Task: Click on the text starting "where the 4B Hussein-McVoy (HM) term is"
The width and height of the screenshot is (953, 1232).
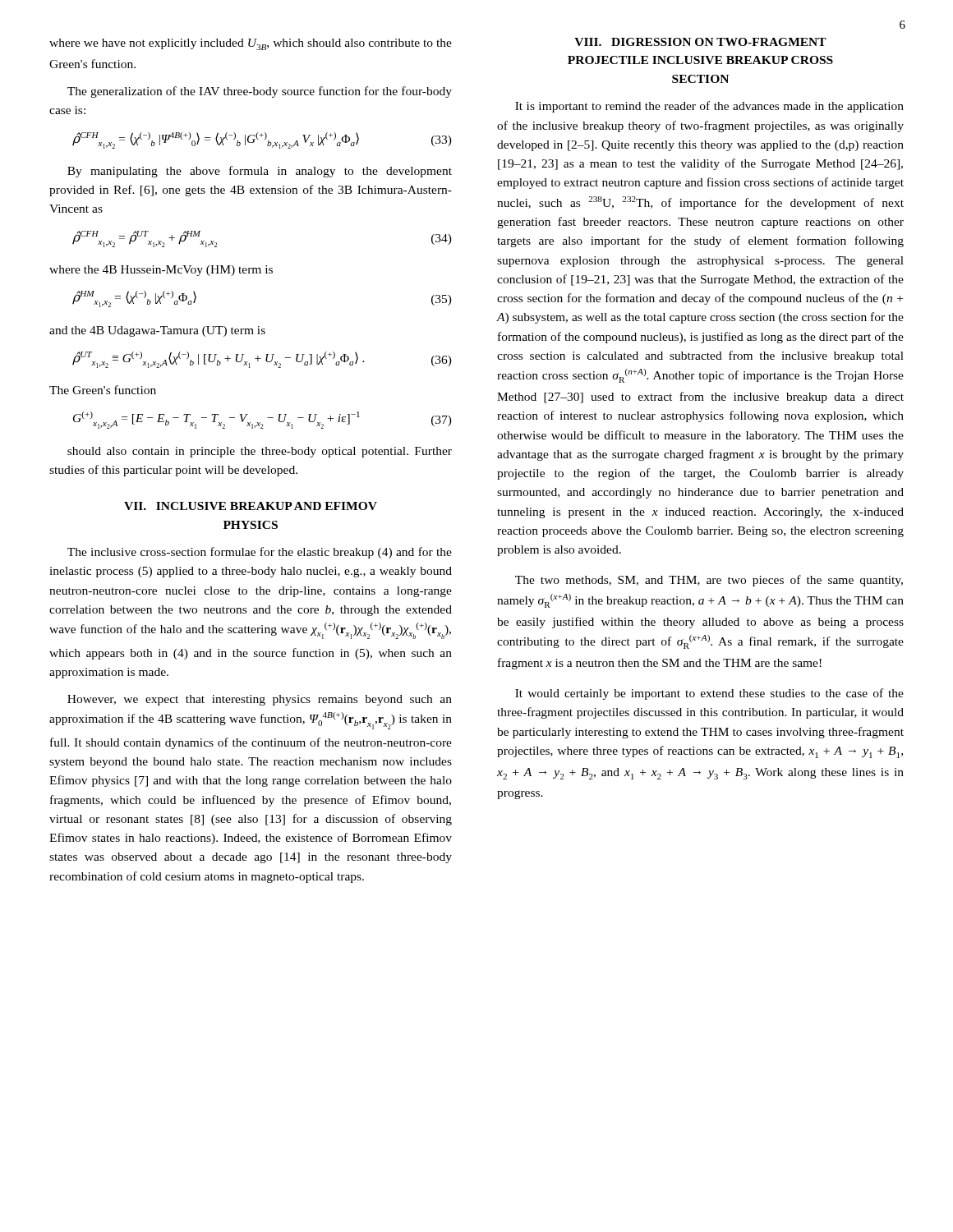Action: pyautogui.click(x=251, y=269)
